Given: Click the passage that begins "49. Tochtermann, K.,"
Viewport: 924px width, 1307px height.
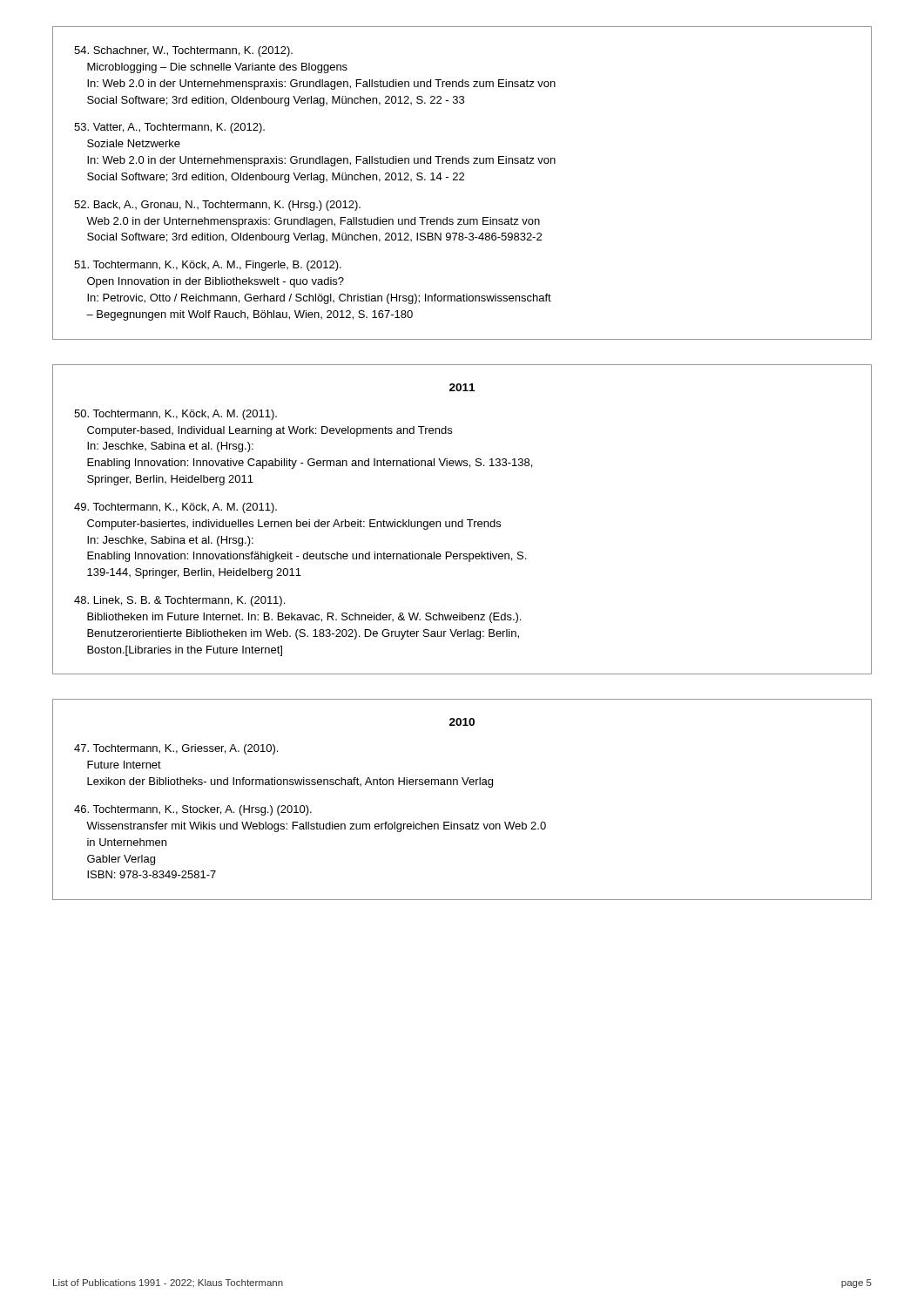Looking at the screenshot, I should pyautogui.click(x=175, y=508).
